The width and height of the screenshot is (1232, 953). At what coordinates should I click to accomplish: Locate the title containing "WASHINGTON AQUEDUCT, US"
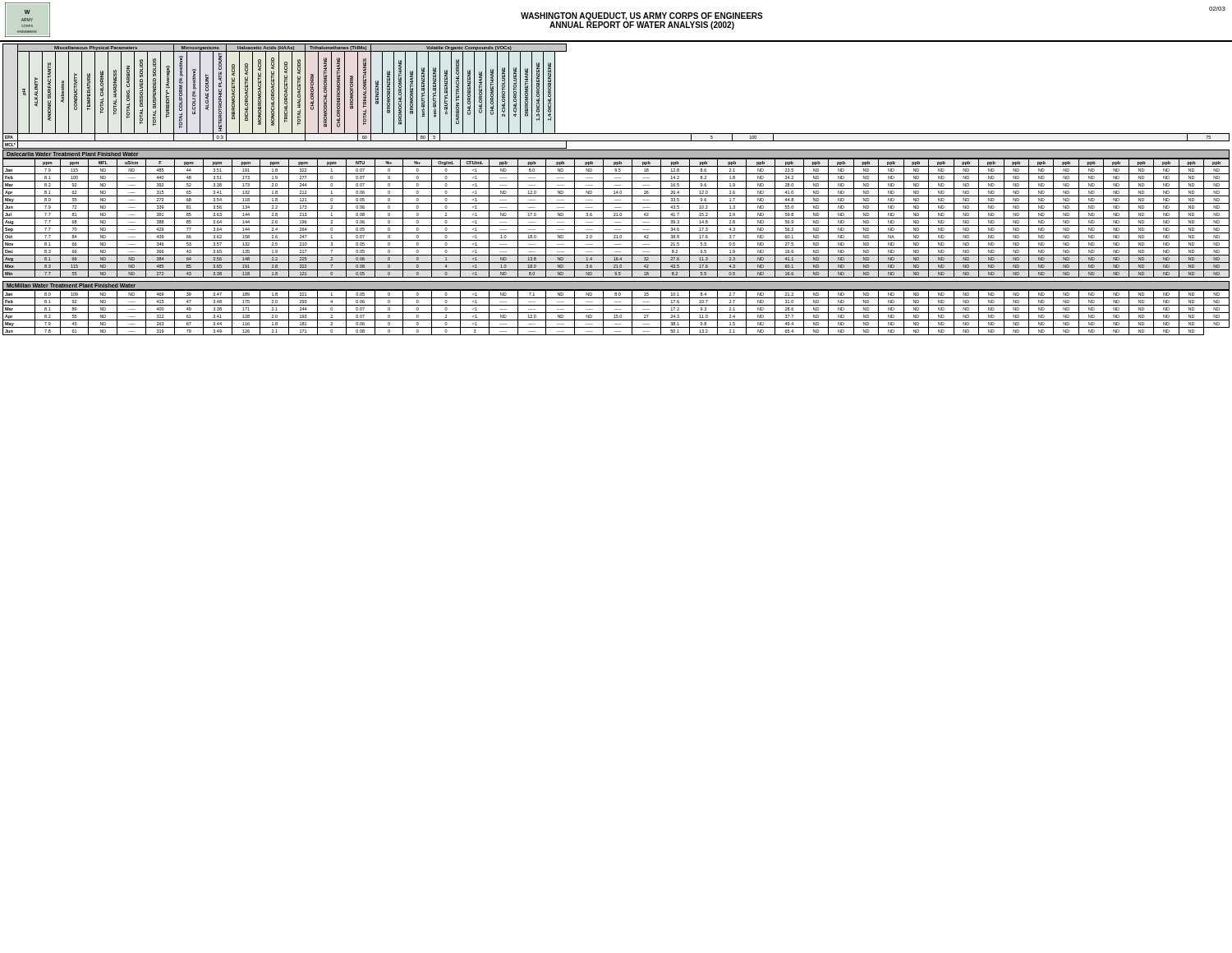coord(642,20)
